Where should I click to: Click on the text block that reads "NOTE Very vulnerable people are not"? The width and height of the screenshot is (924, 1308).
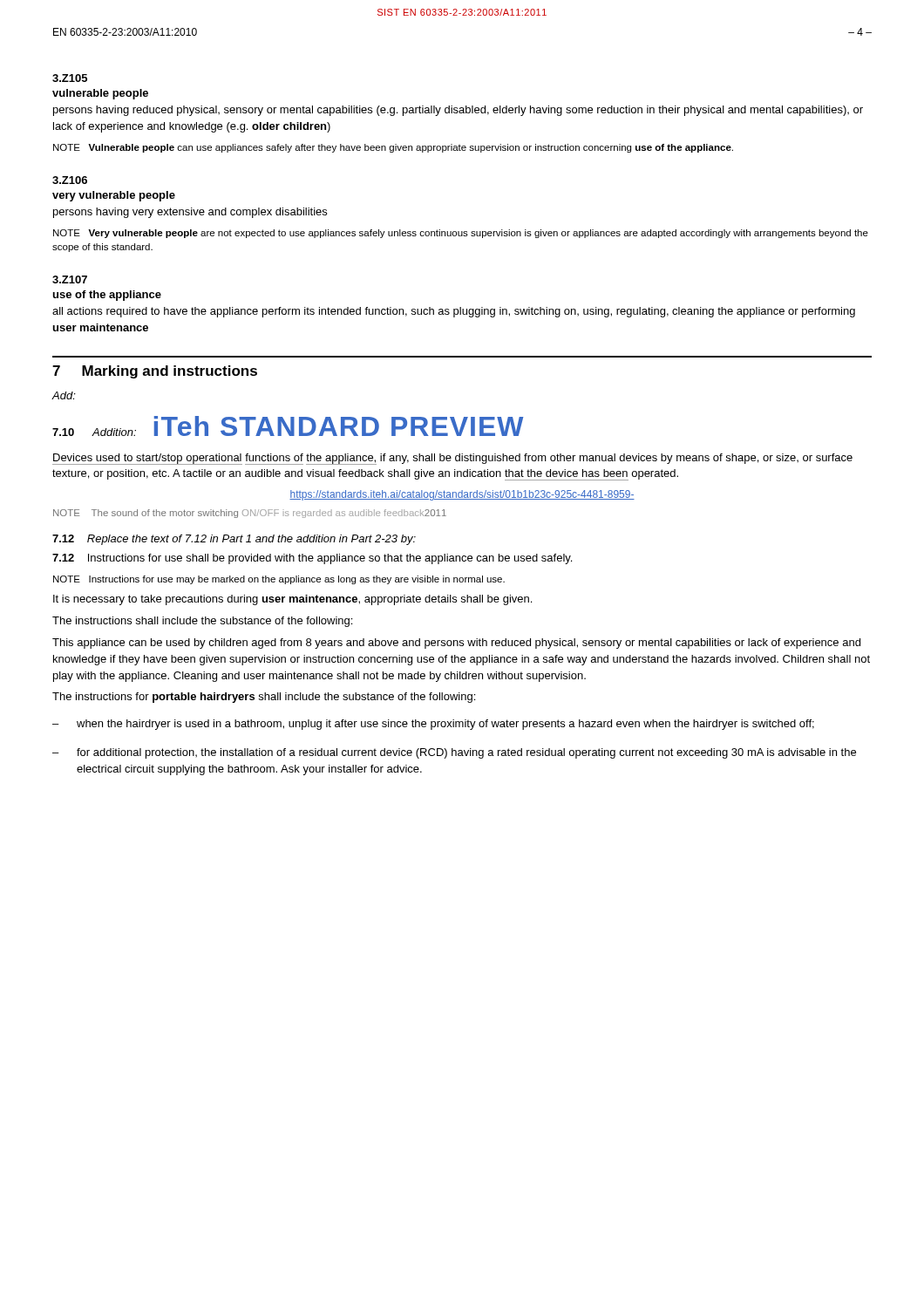tap(460, 240)
